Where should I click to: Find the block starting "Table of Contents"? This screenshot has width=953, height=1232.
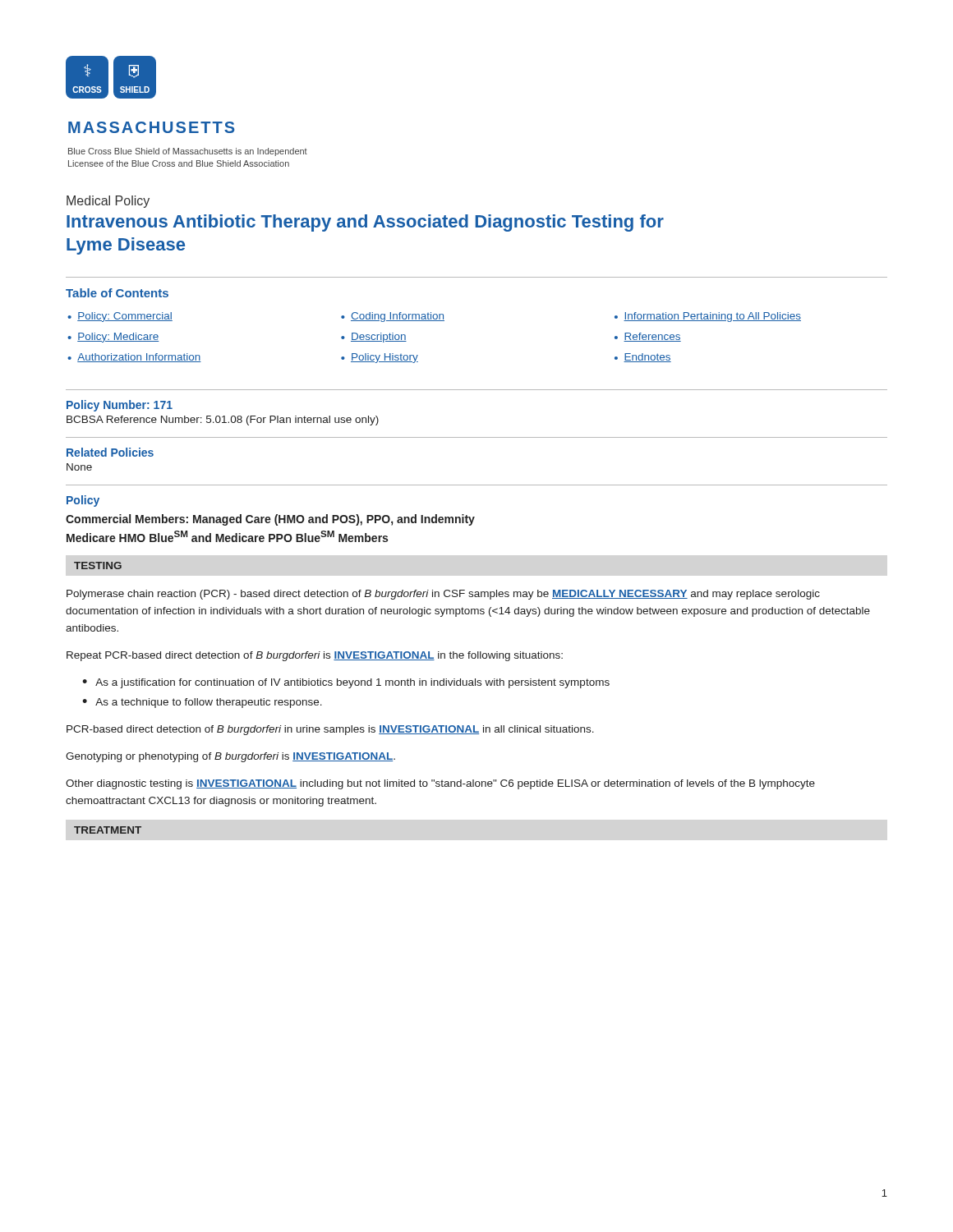pyautogui.click(x=117, y=293)
